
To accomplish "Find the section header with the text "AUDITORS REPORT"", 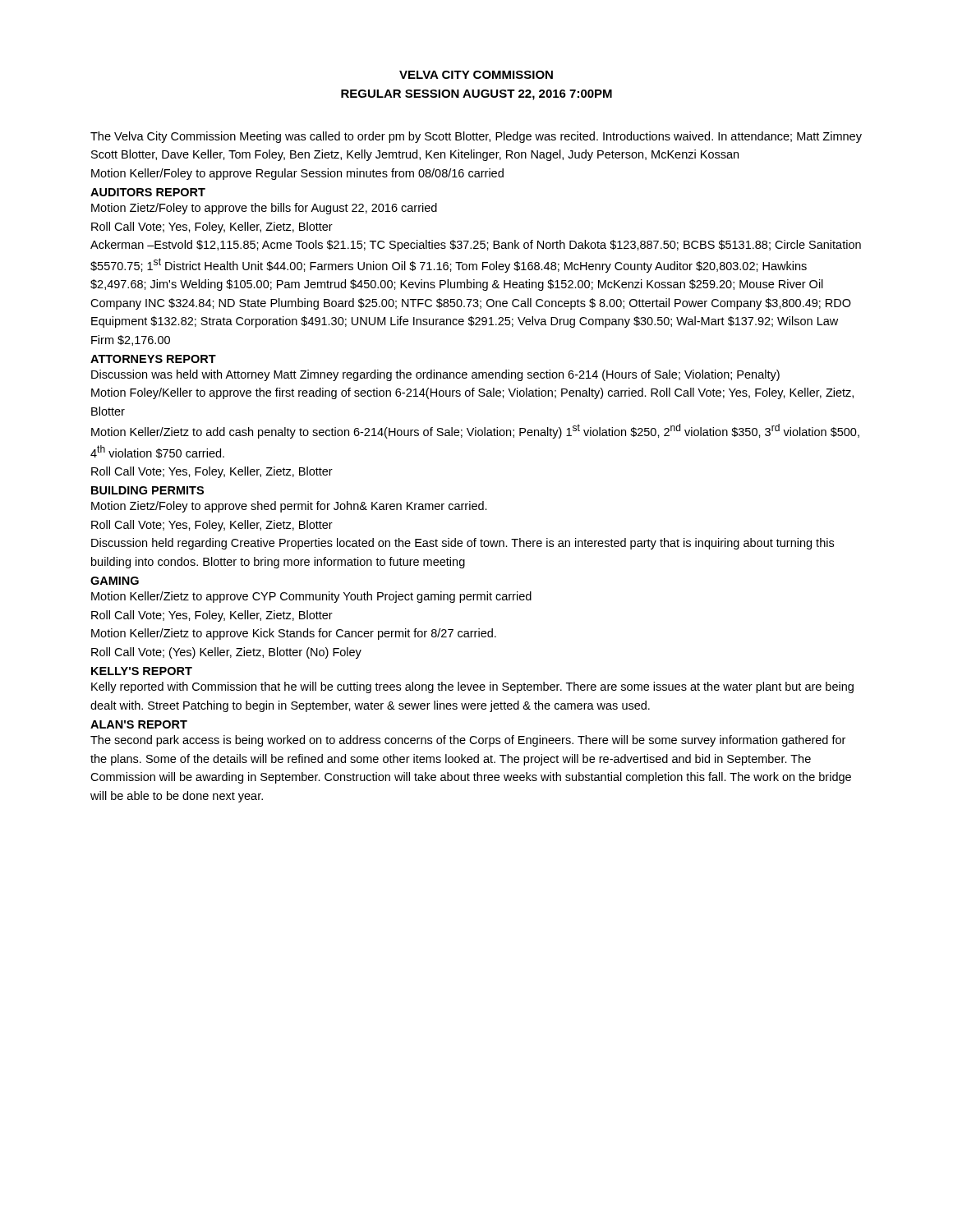I will coord(148,192).
